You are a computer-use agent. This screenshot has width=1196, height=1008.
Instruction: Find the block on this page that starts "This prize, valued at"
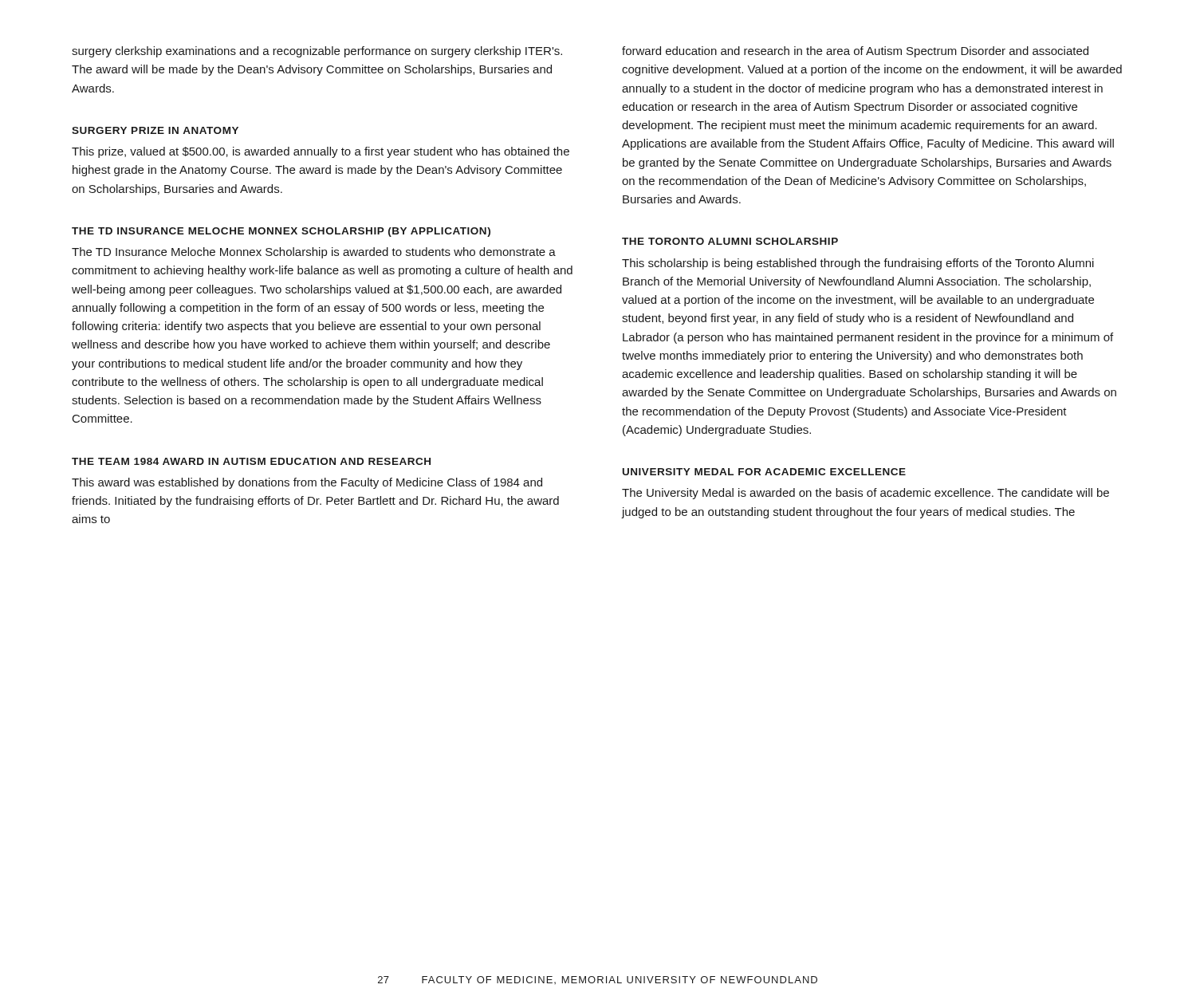321,170
